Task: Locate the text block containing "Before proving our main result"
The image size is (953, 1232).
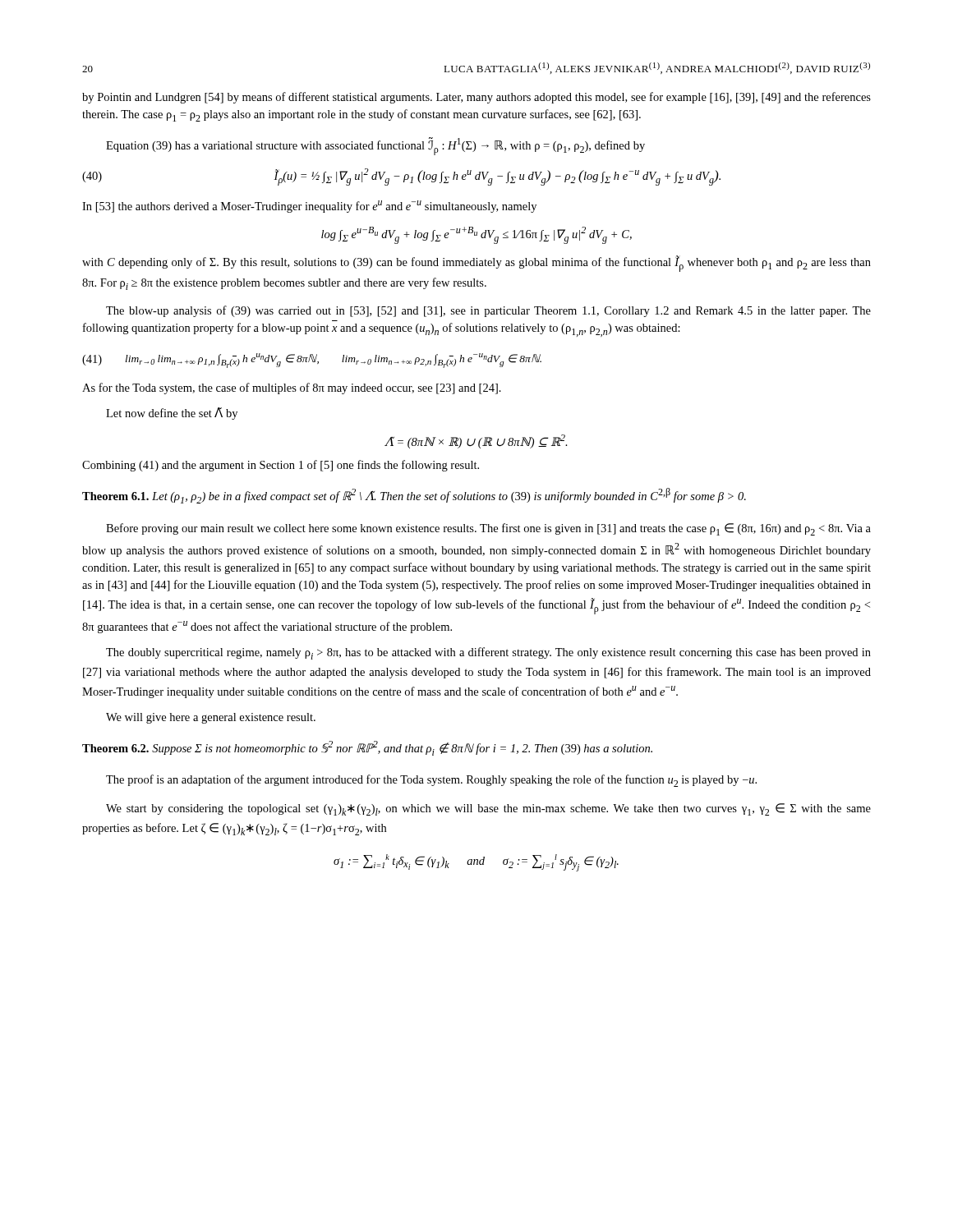Action: 476,578
